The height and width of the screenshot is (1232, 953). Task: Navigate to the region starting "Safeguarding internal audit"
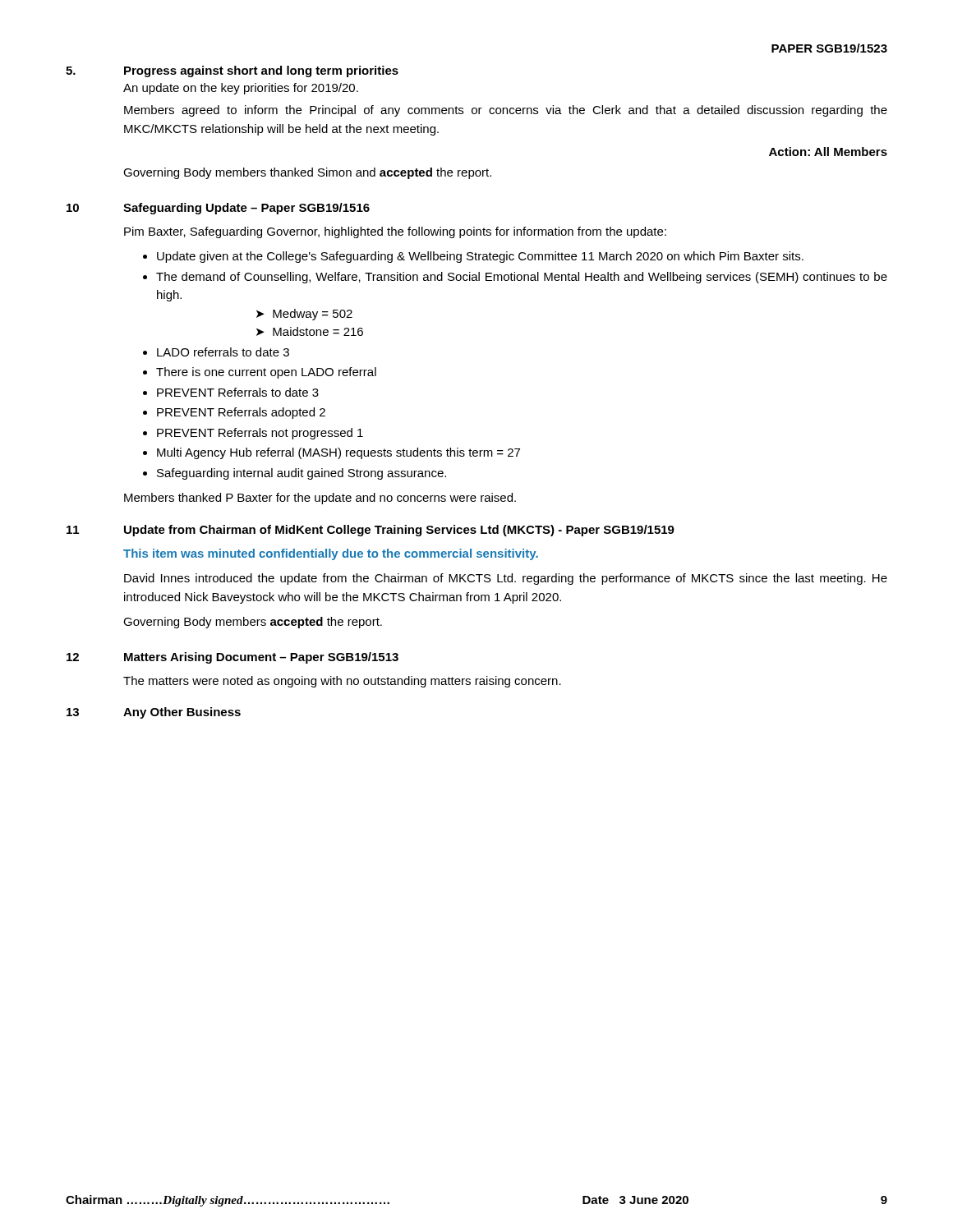[x=302, y=472]
